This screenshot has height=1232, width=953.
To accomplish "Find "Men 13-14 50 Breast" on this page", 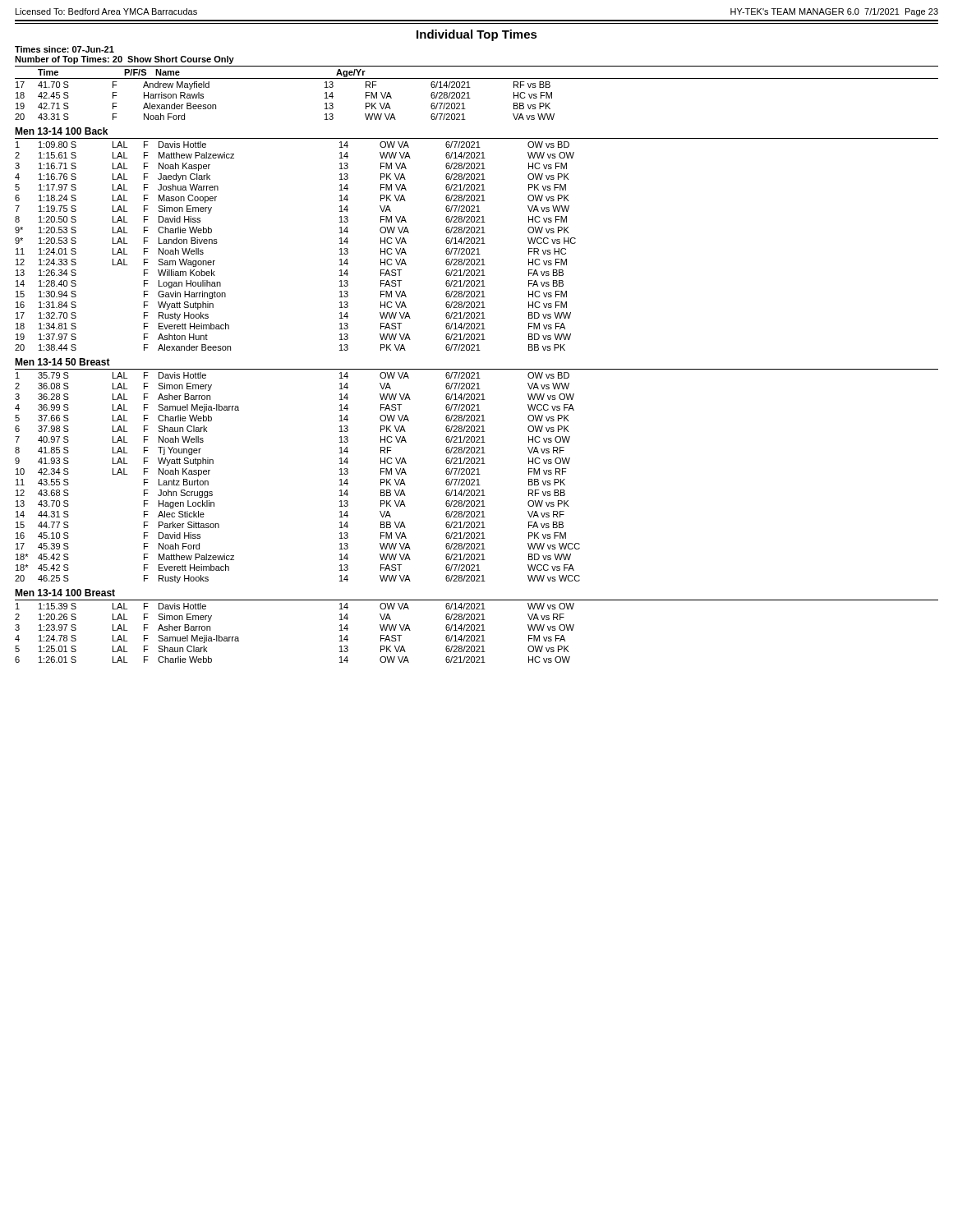I will [62, 362].
